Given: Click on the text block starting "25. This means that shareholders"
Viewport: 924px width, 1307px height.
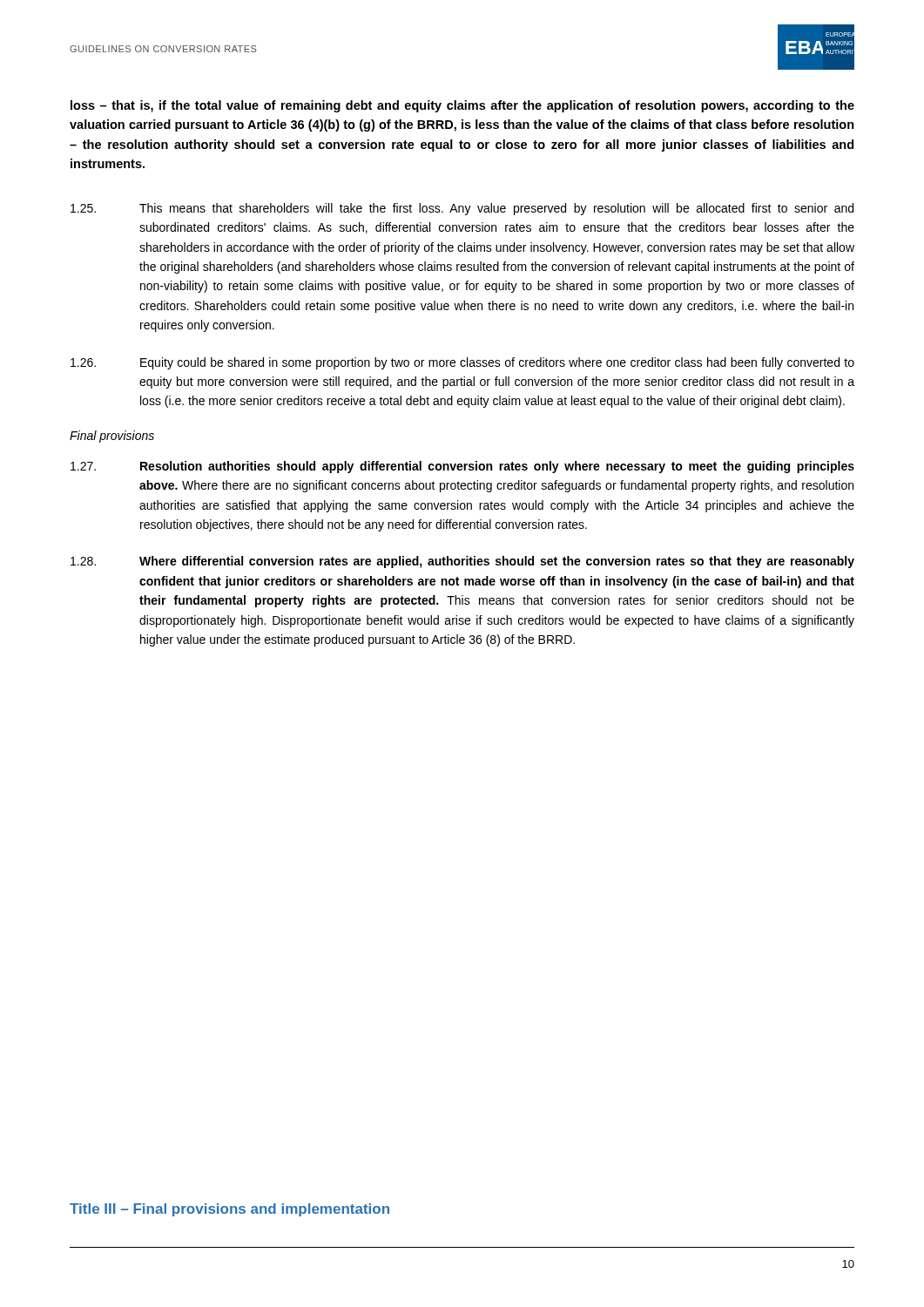Looking at the screenshot, I should [462, 267].
